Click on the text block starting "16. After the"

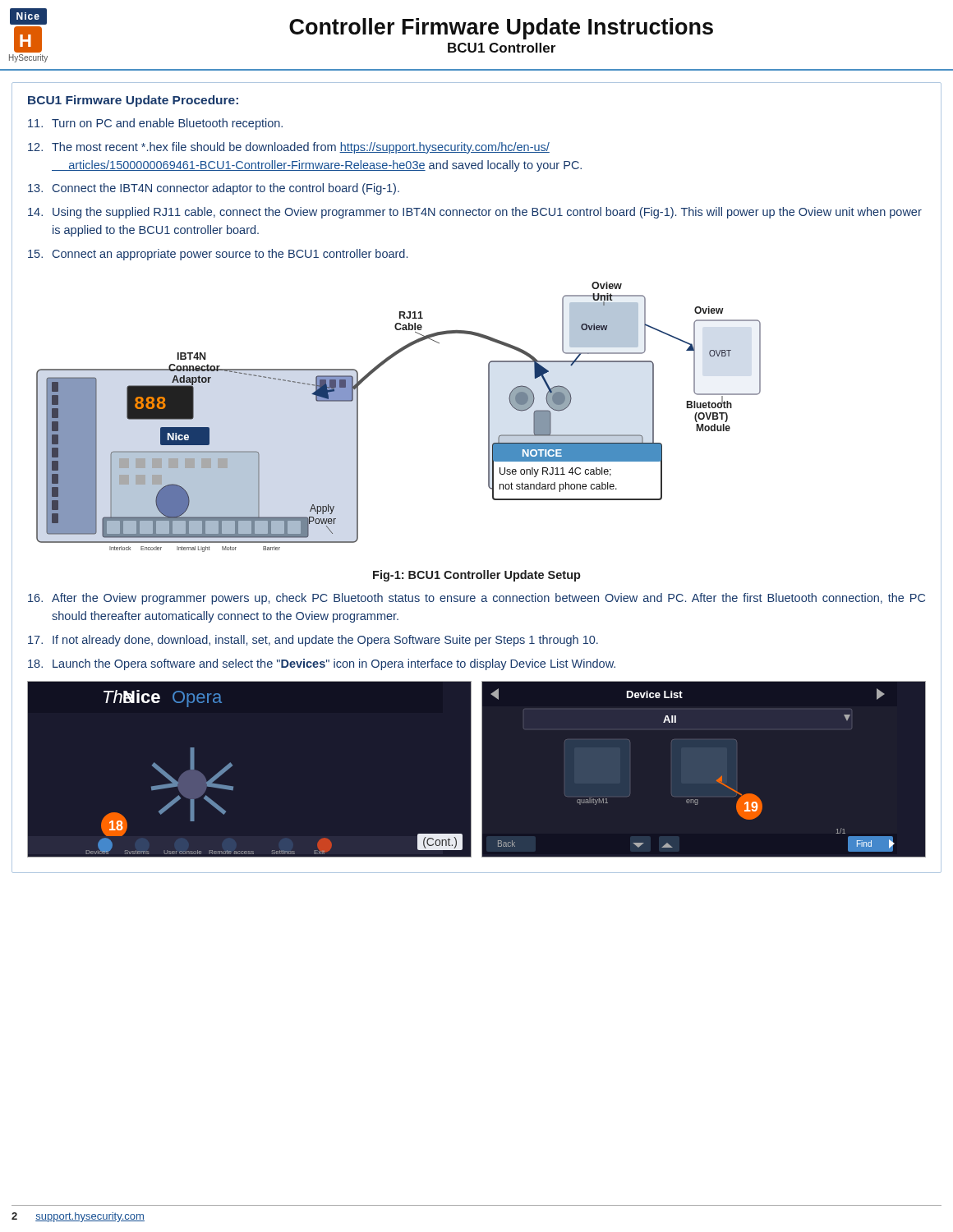[476, 608]
